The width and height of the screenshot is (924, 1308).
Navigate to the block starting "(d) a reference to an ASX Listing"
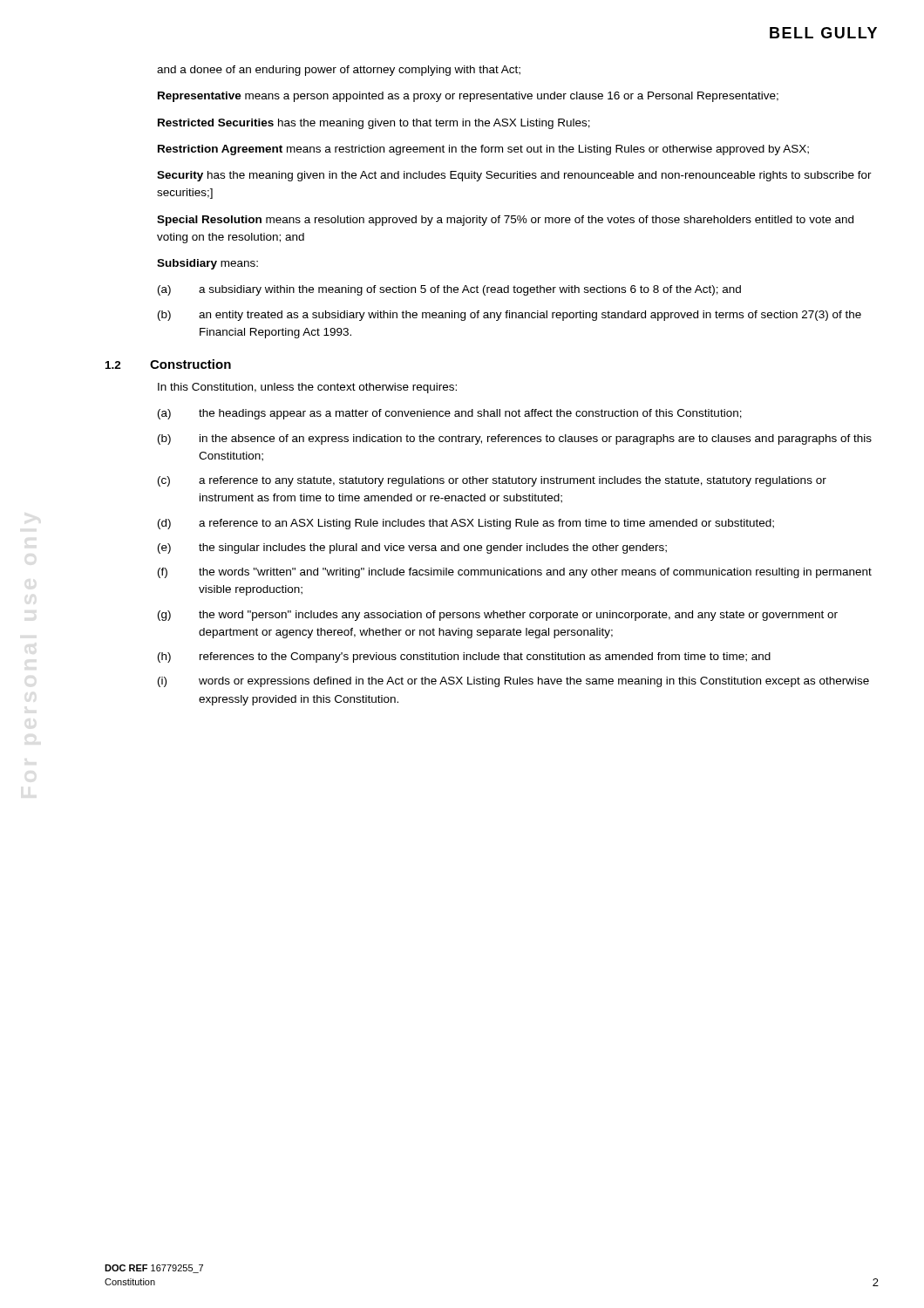(518, 523)
